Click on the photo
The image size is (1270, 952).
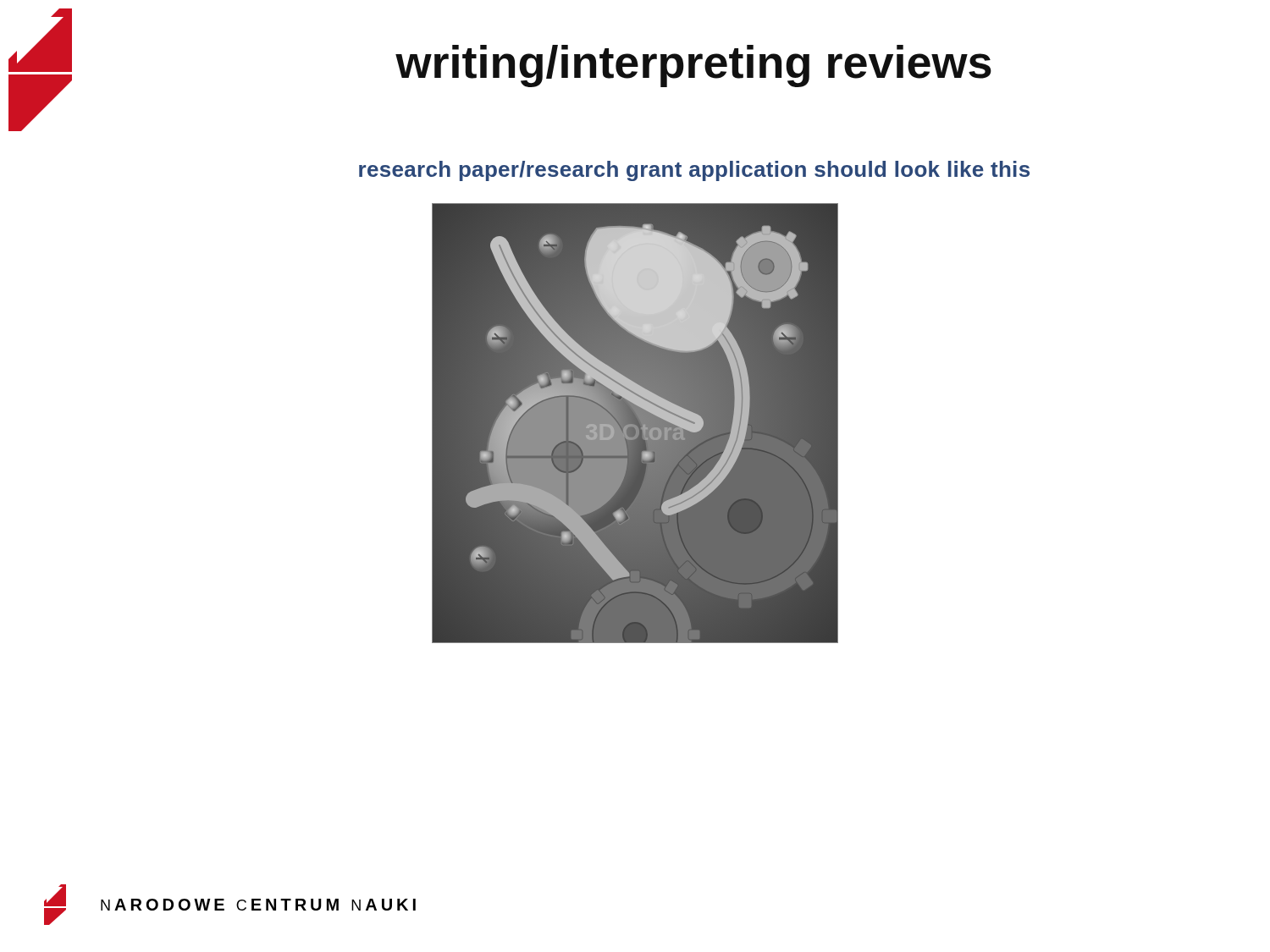pyautogui.click(x=635, y=423)
